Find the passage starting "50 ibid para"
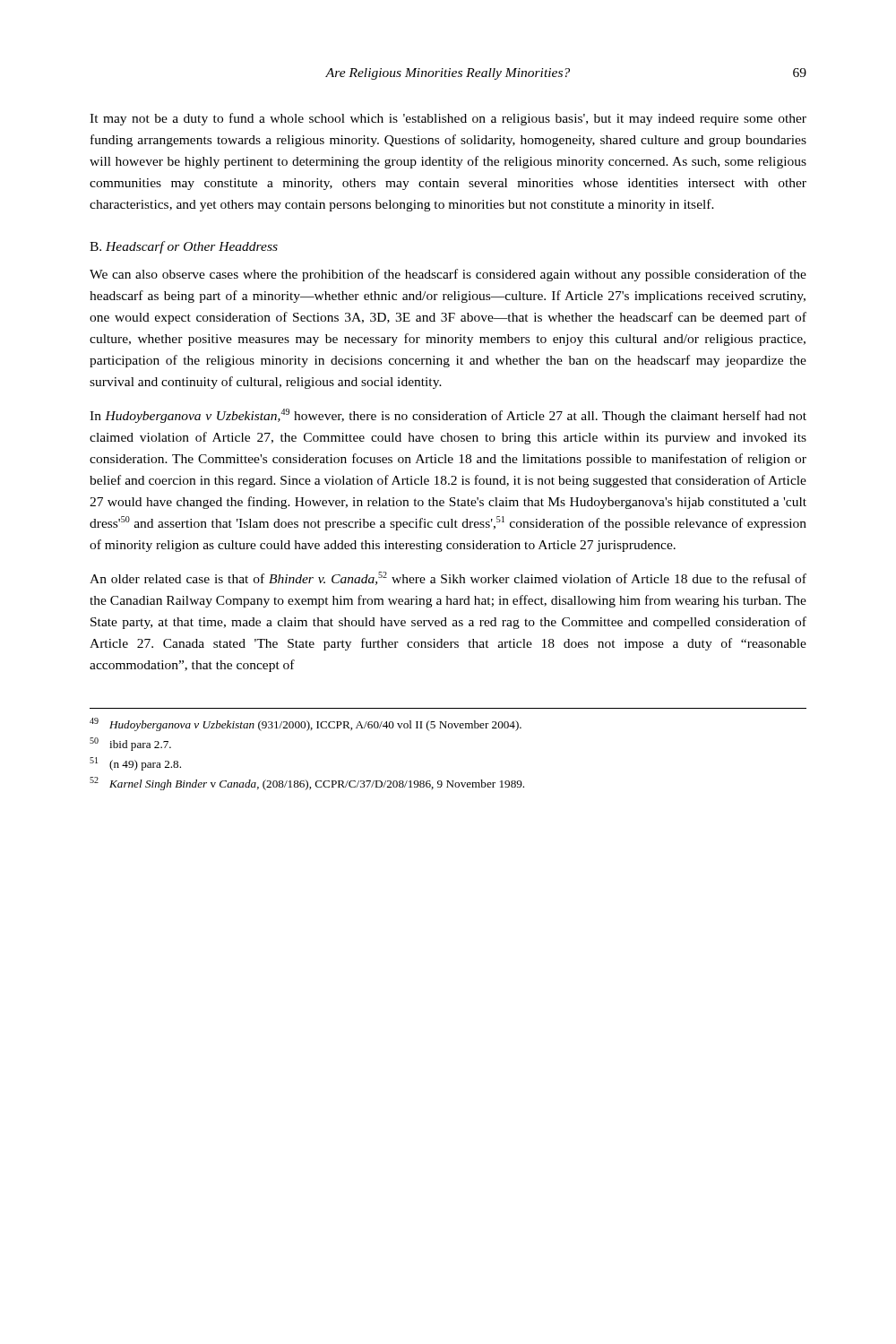The height and width of the screenshot is (1344, 896). (130, 744)
